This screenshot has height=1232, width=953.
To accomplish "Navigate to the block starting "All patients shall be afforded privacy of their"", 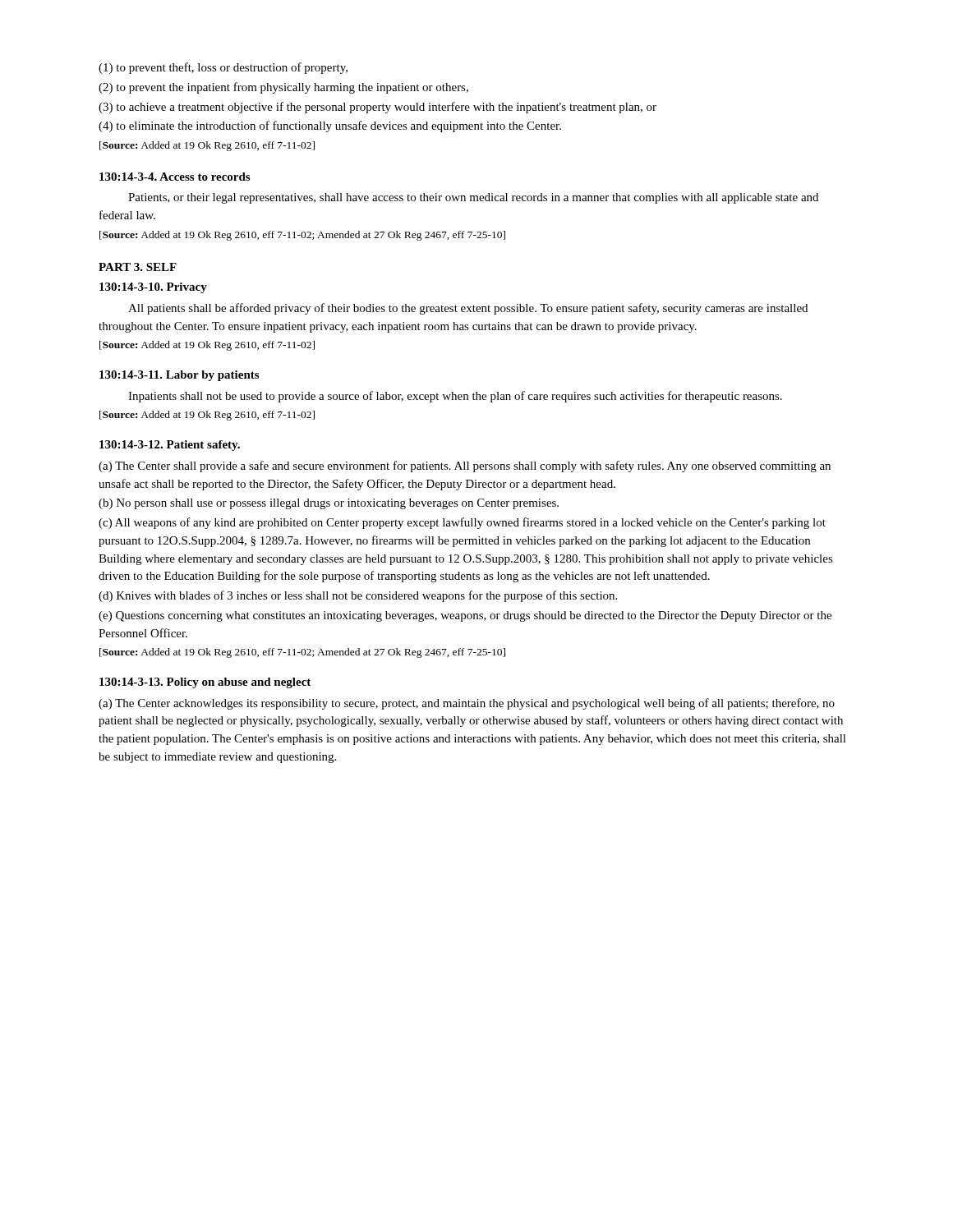I will pyautogui.click(x=453, y=317).
